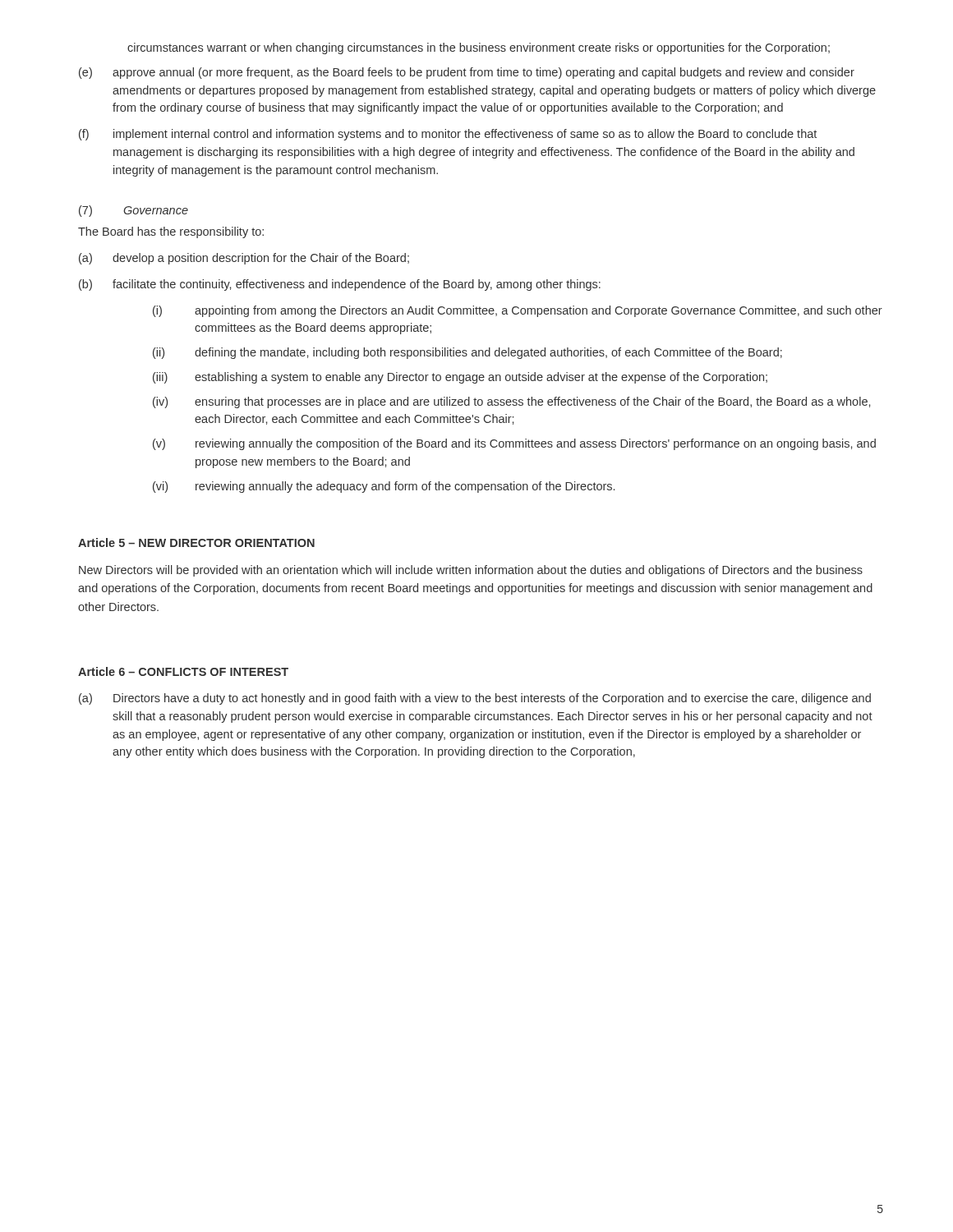Screen dimensions: 1232x953
Task: Click on the list item that says "(iii) establishing a system to enable"
Action: pyautogui.click(x=518, y=378)
